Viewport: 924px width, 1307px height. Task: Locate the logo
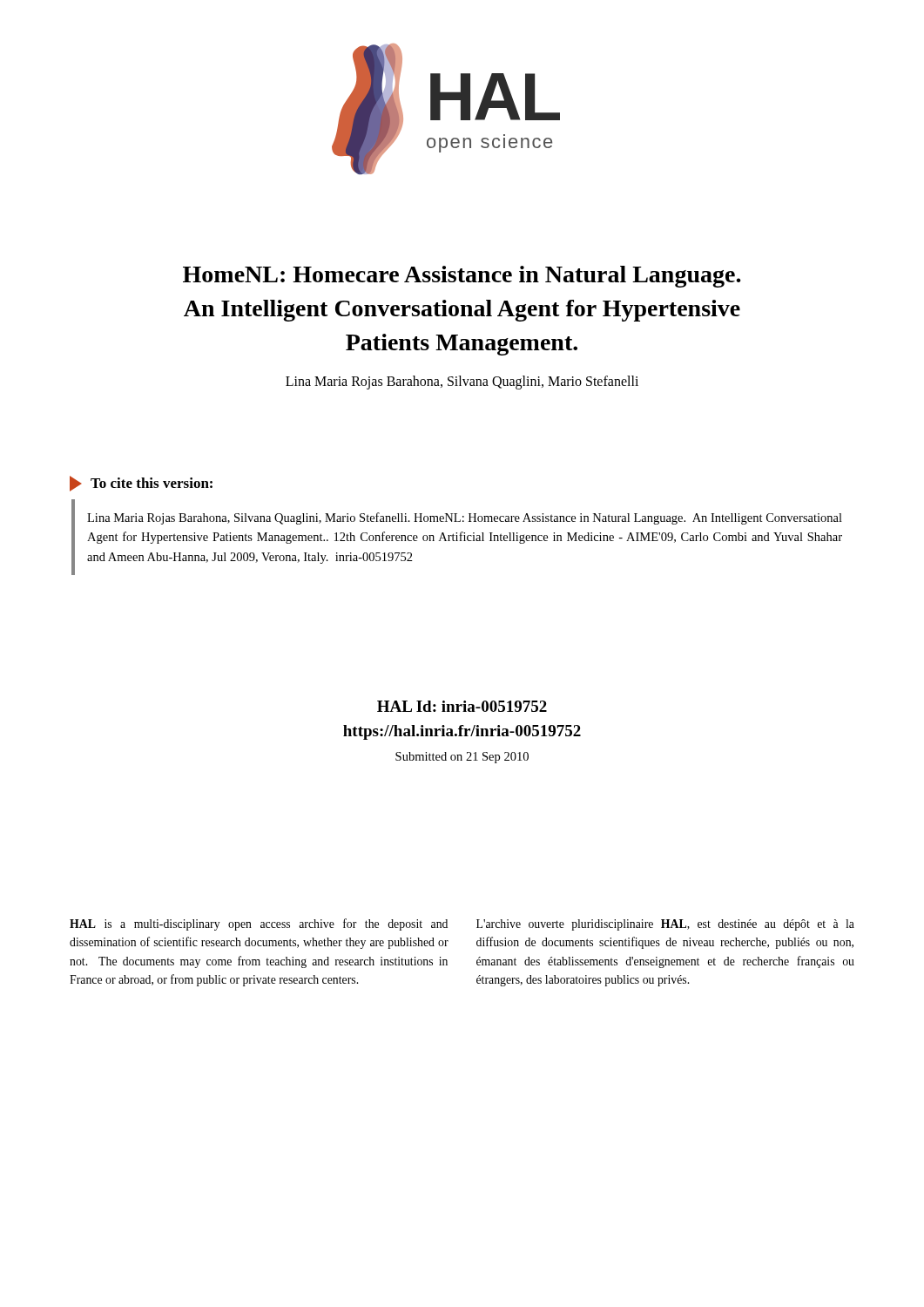pyautogui.click(x=462, y=109)
